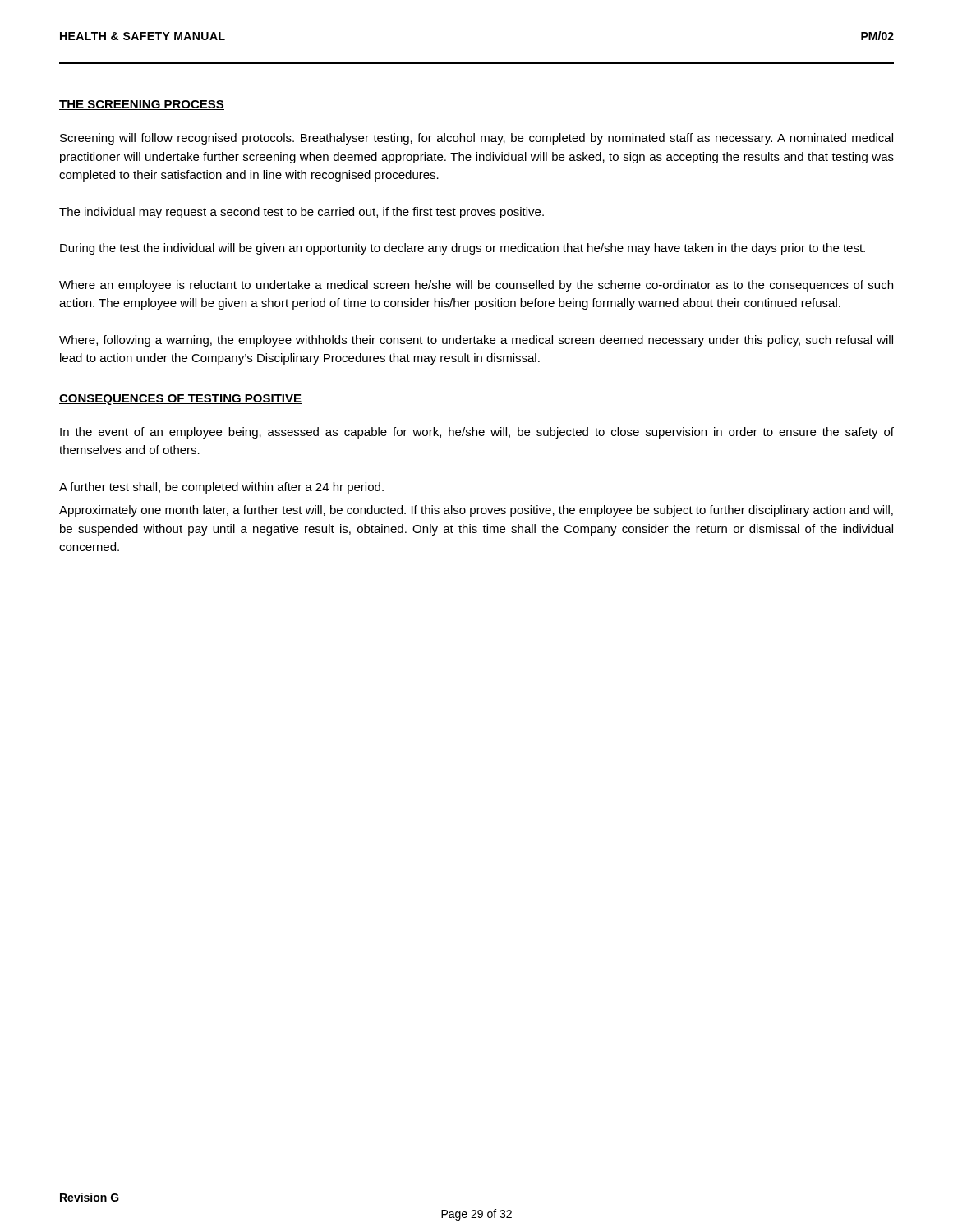Image resolution: width=953 pixels, height=1232 pixels.
Task: Point to the element starting "Screening will follow recognised"
Action: [476, 156]
